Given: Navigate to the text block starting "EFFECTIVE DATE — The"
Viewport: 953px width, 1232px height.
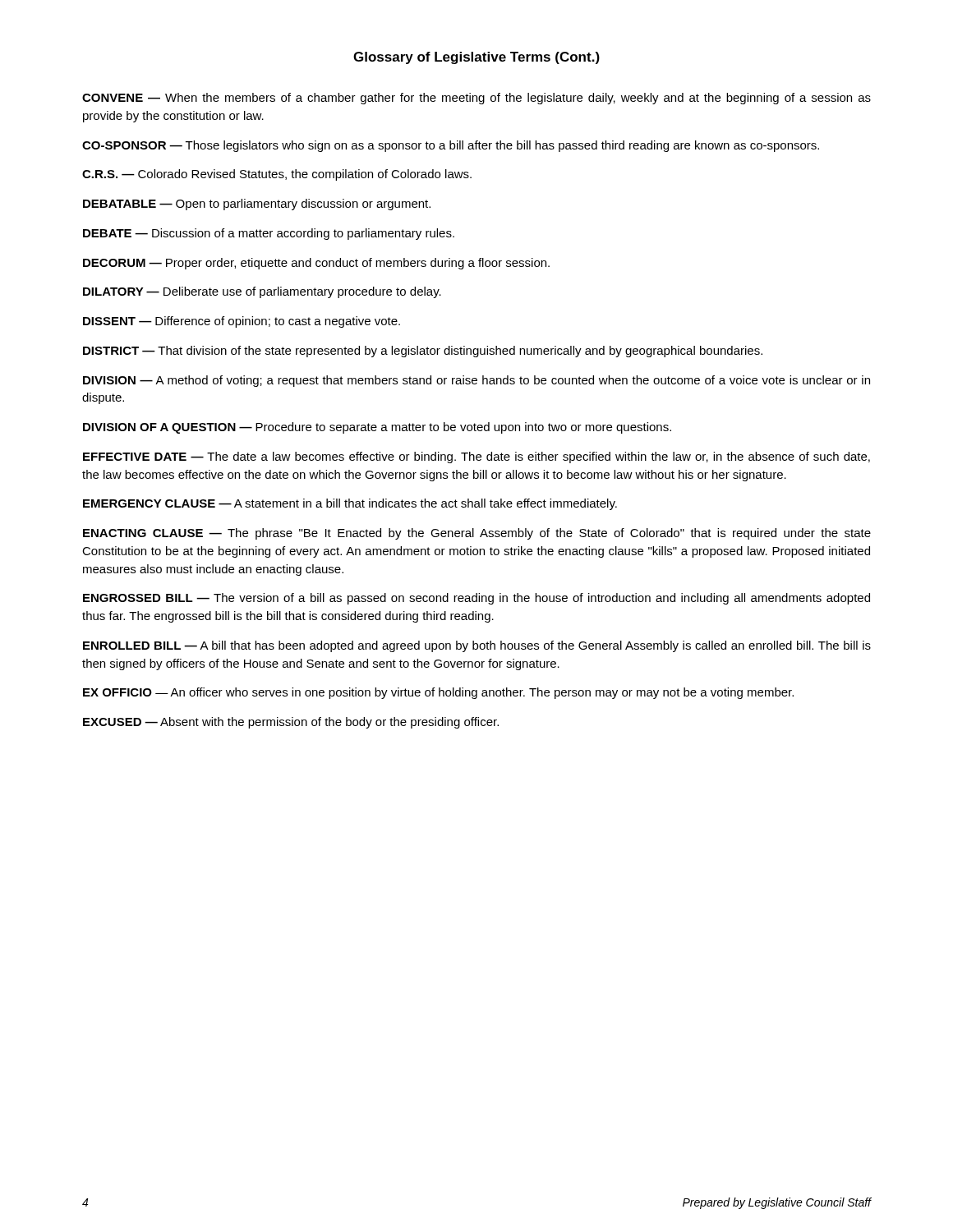Looking at the screenshot, I should point(476,465).
